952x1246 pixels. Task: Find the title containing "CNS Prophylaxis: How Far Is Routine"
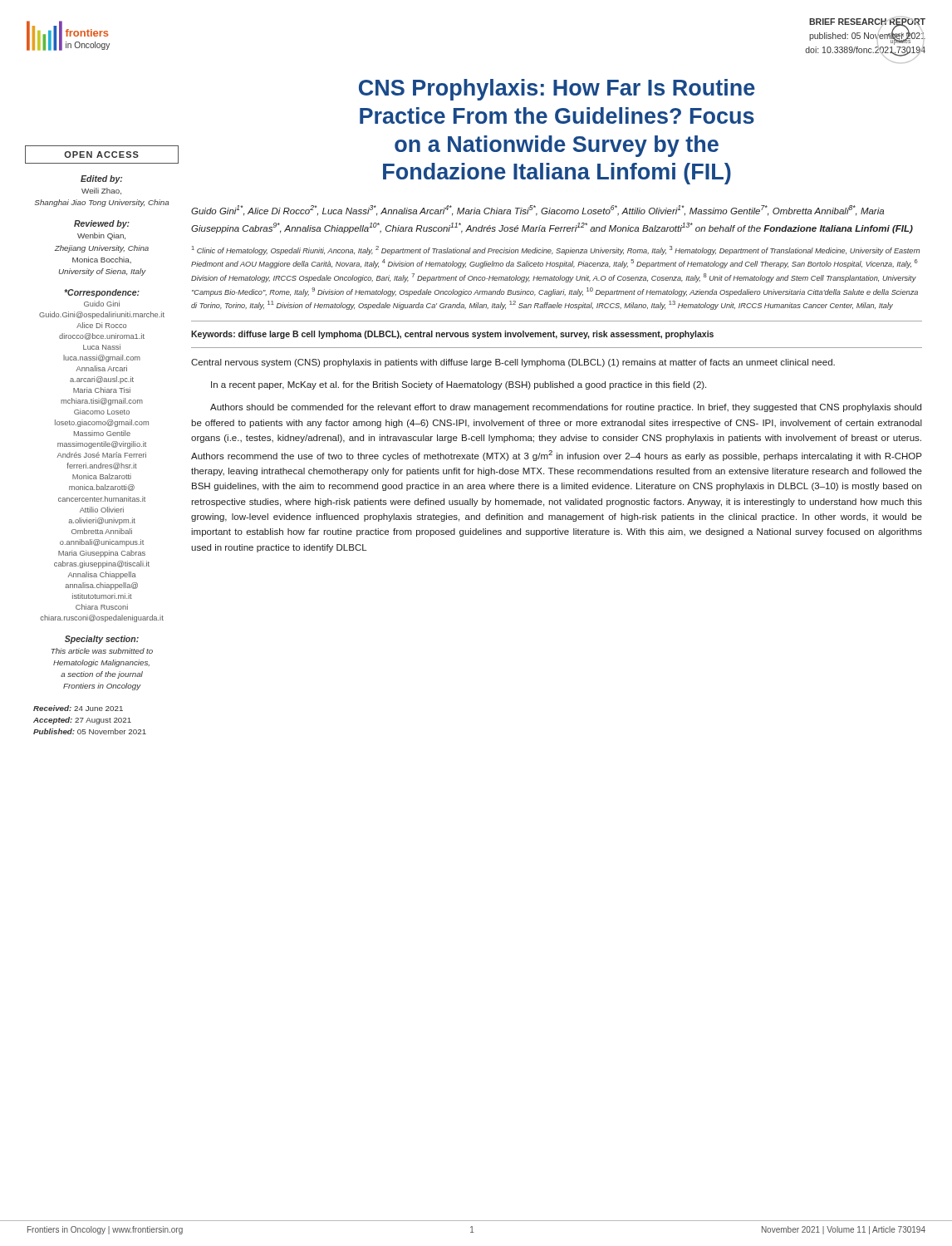(x=557, y=130)
